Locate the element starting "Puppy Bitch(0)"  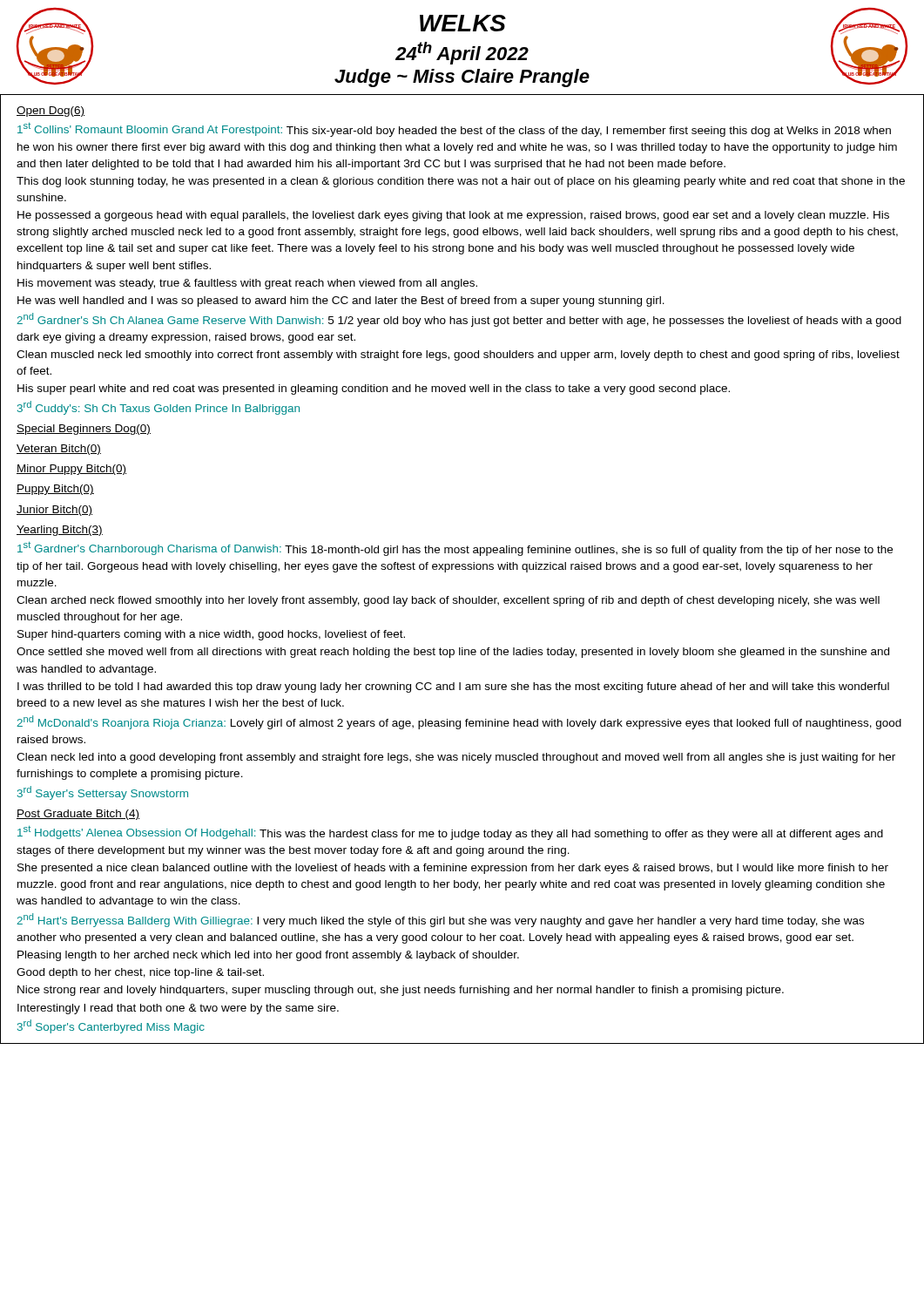click(x=55, y=490)
